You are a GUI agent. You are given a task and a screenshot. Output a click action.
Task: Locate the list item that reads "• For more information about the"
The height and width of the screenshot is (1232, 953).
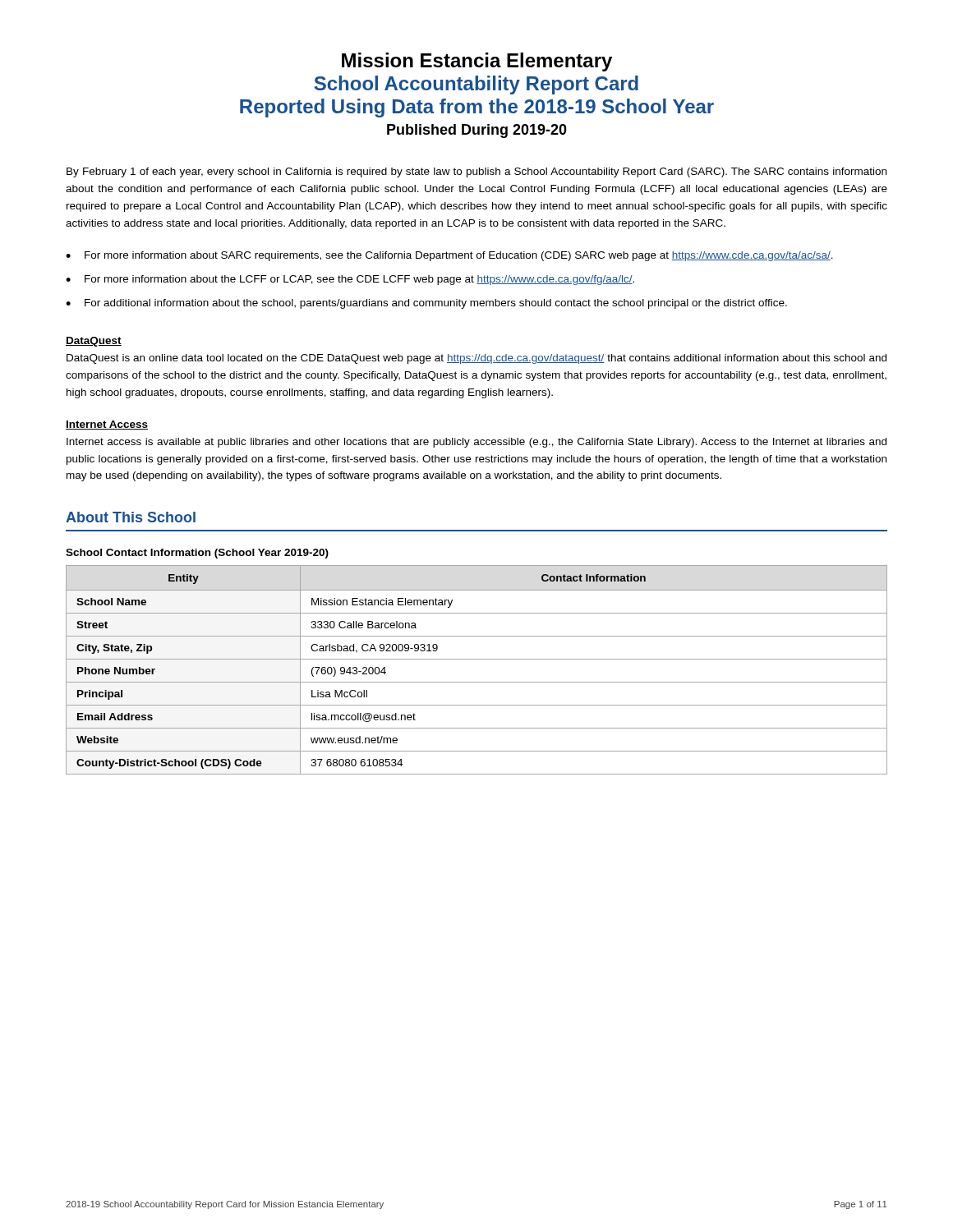point(476,281)
